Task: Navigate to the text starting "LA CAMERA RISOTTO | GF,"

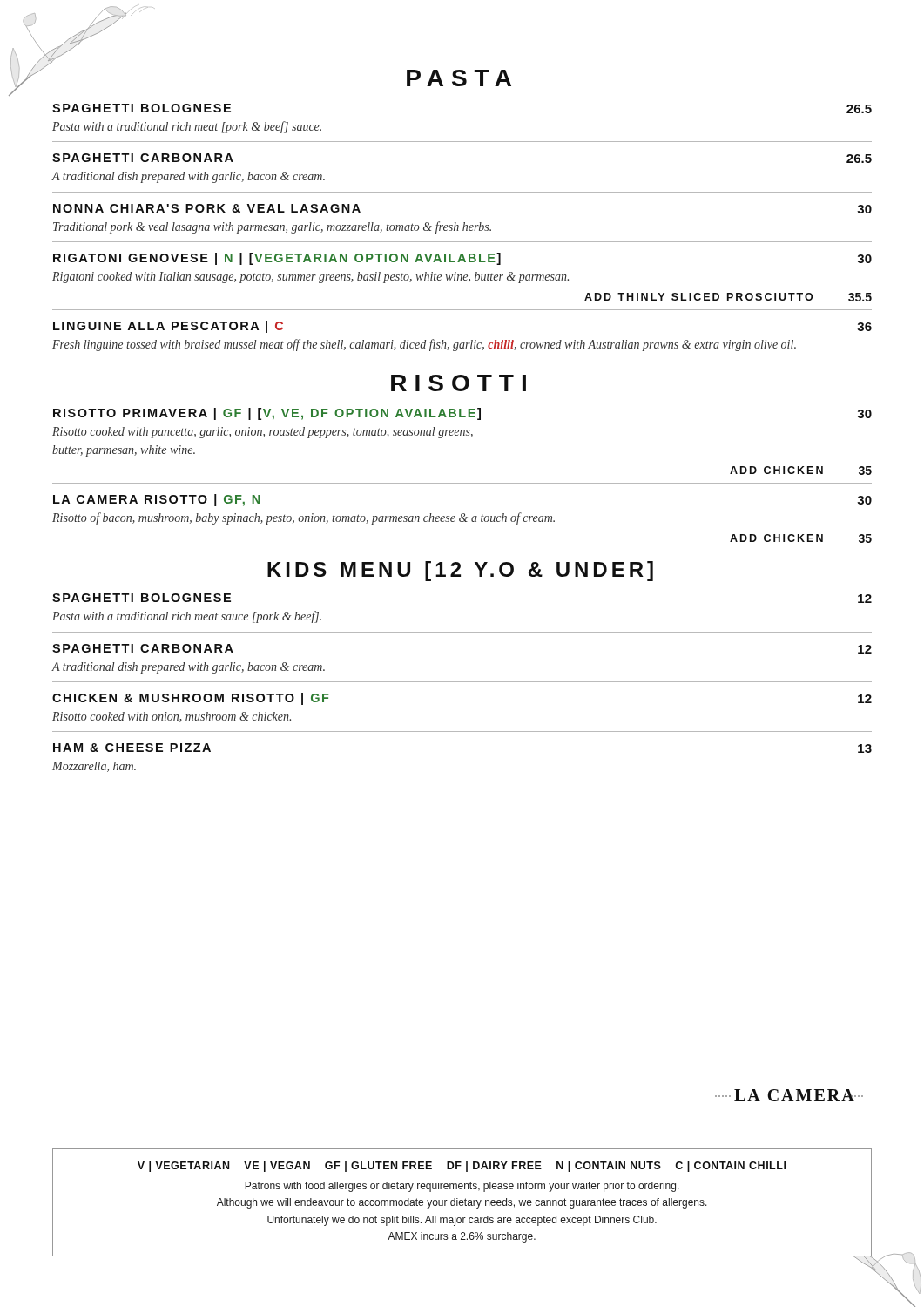Action: pyautogui.click(x=155, y=500)
